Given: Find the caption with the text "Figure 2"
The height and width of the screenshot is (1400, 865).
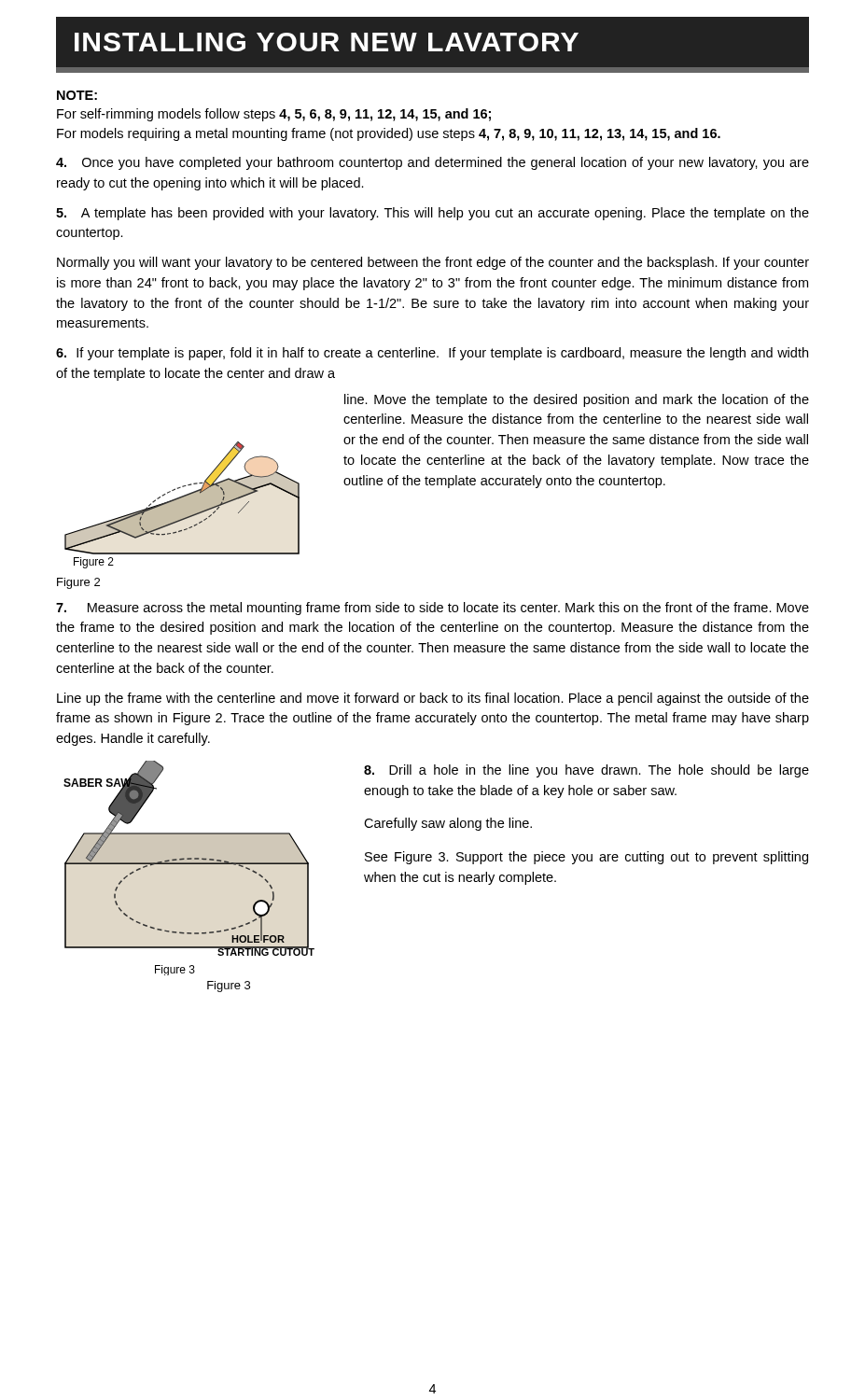Looking at the screenshot, I should (78, 582).
